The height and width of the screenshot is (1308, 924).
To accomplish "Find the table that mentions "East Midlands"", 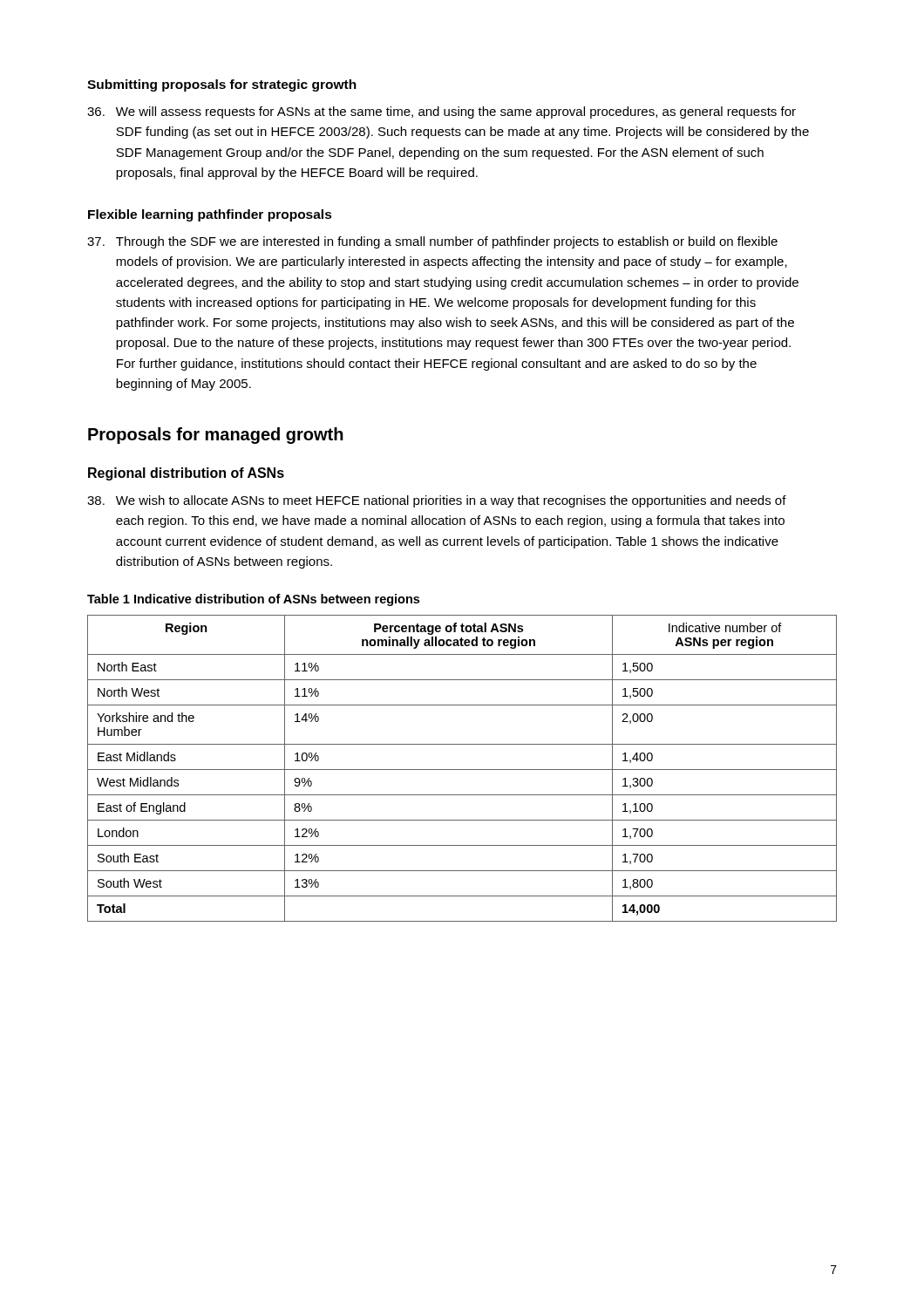I will (462, 768).
